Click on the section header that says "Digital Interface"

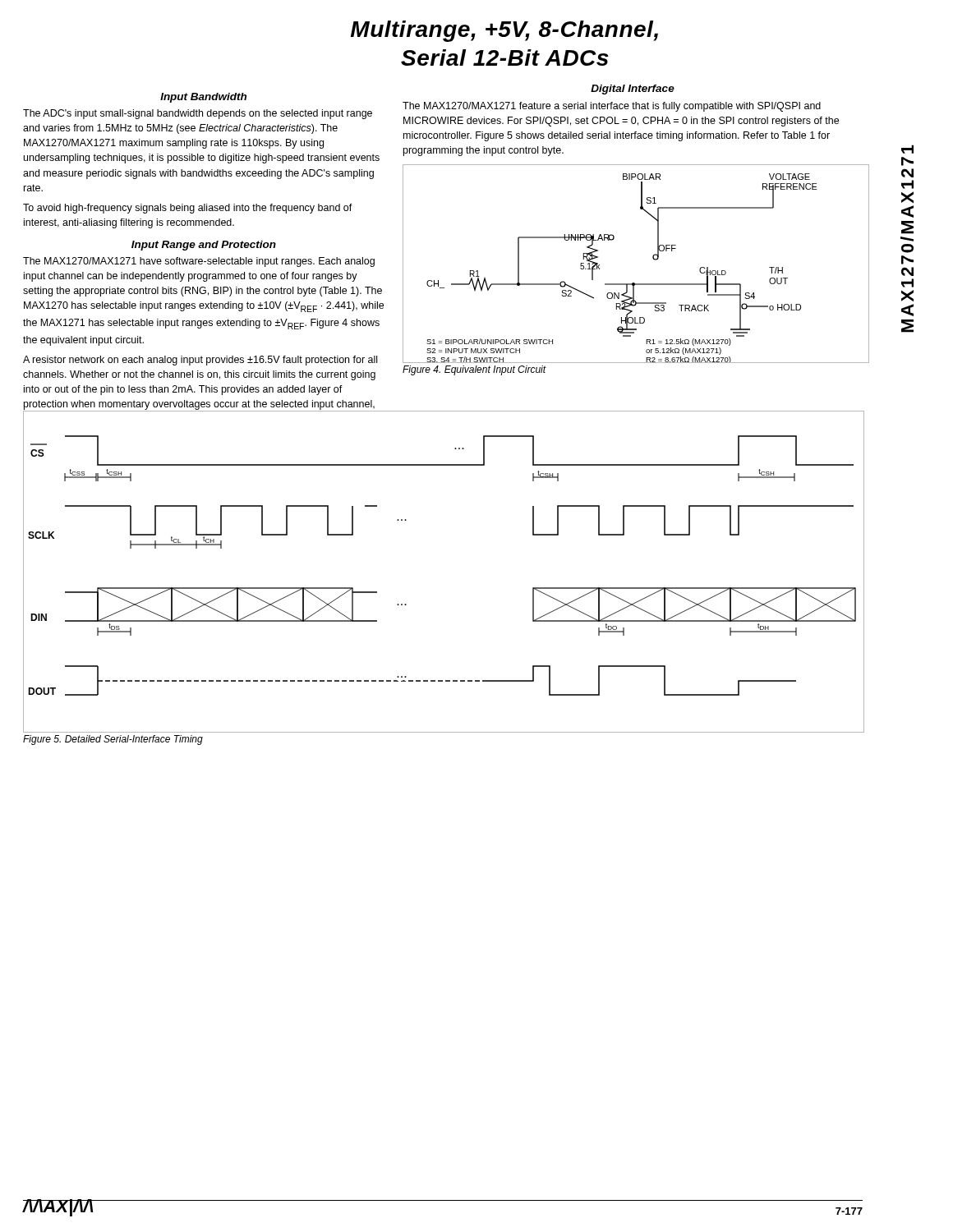[x=633, y=88]
